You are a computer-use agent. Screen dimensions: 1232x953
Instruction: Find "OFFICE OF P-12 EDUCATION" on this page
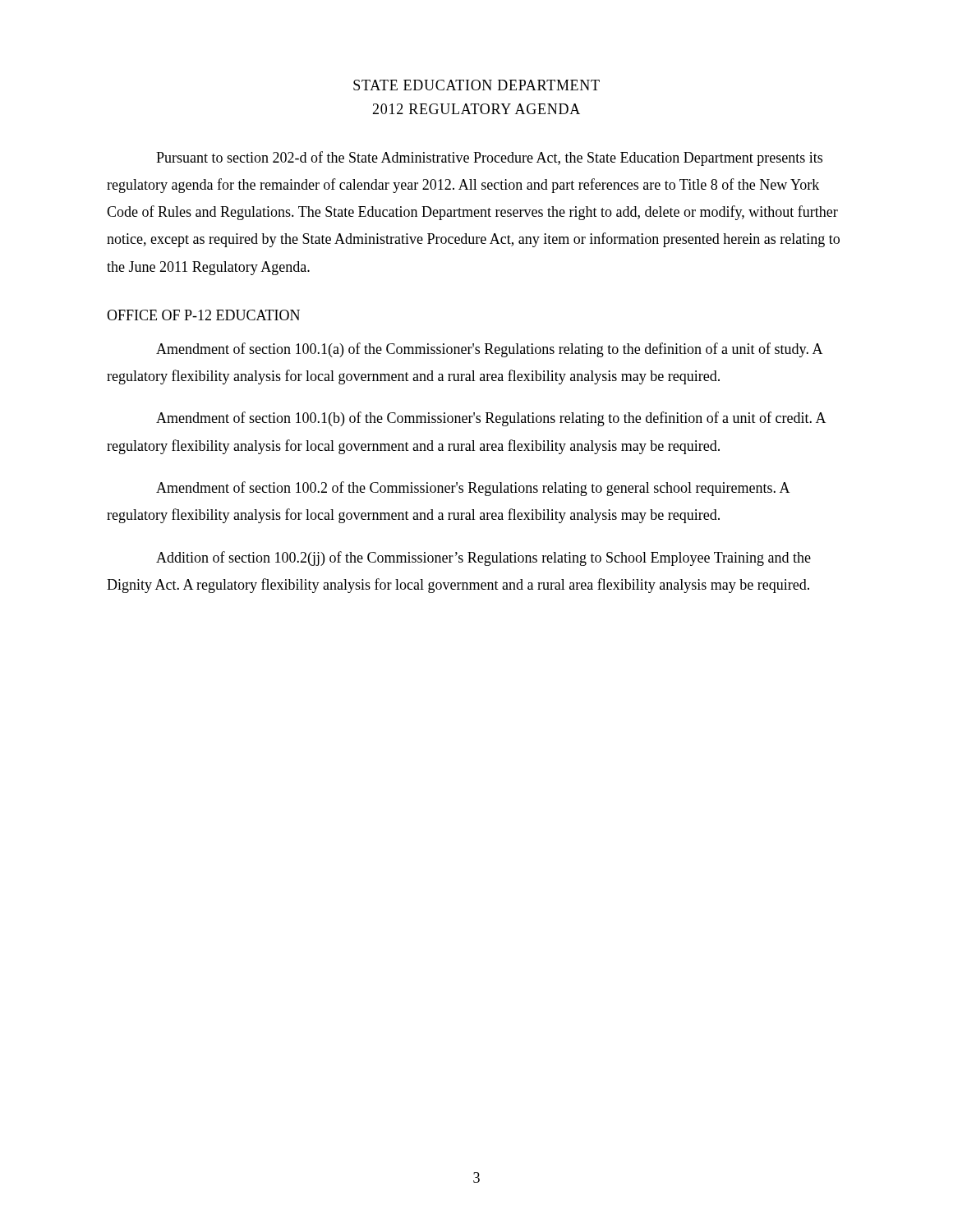coord(204,315)
